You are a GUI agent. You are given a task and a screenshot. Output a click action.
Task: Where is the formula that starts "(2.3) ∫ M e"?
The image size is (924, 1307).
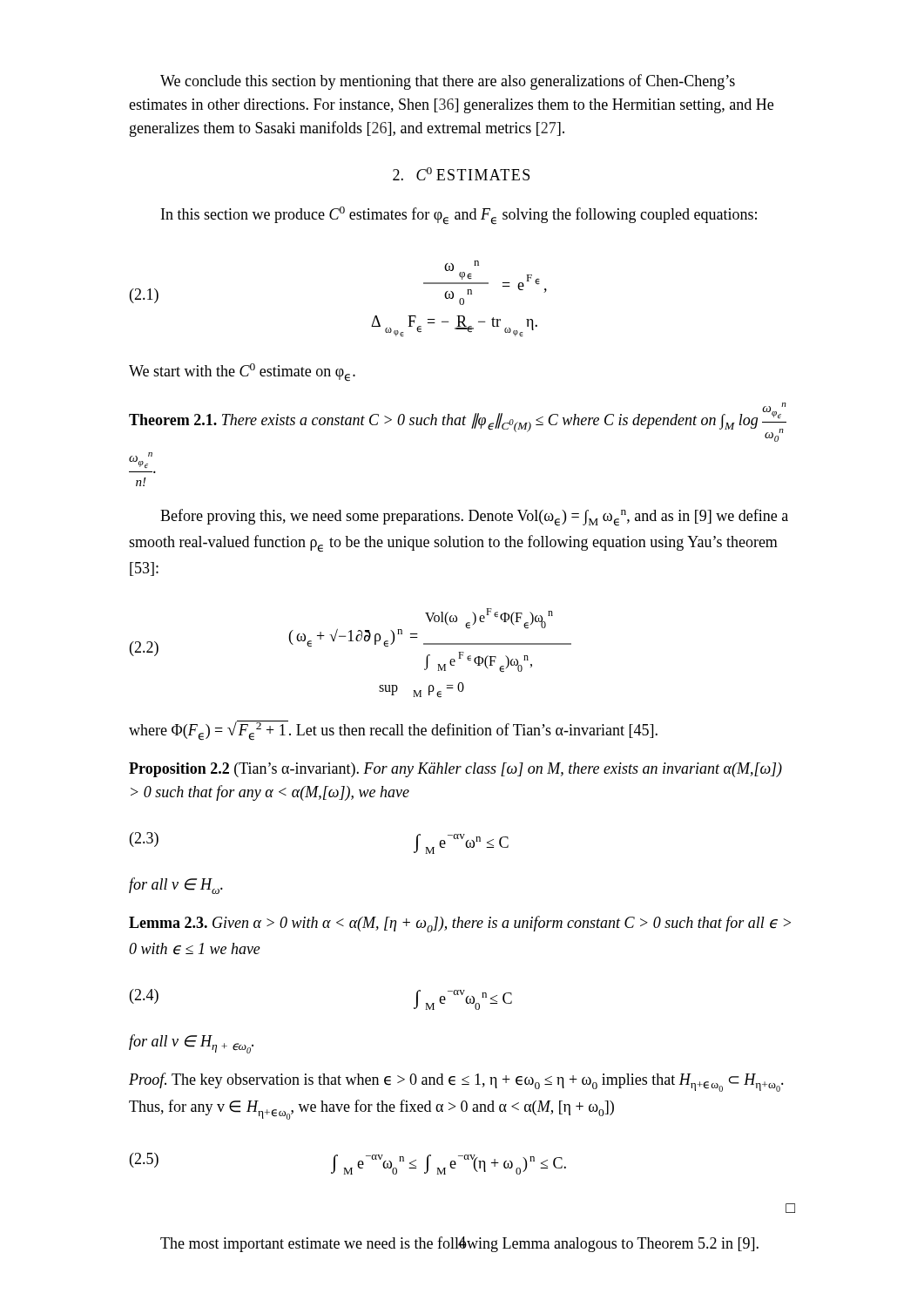[x=462, y=839]
